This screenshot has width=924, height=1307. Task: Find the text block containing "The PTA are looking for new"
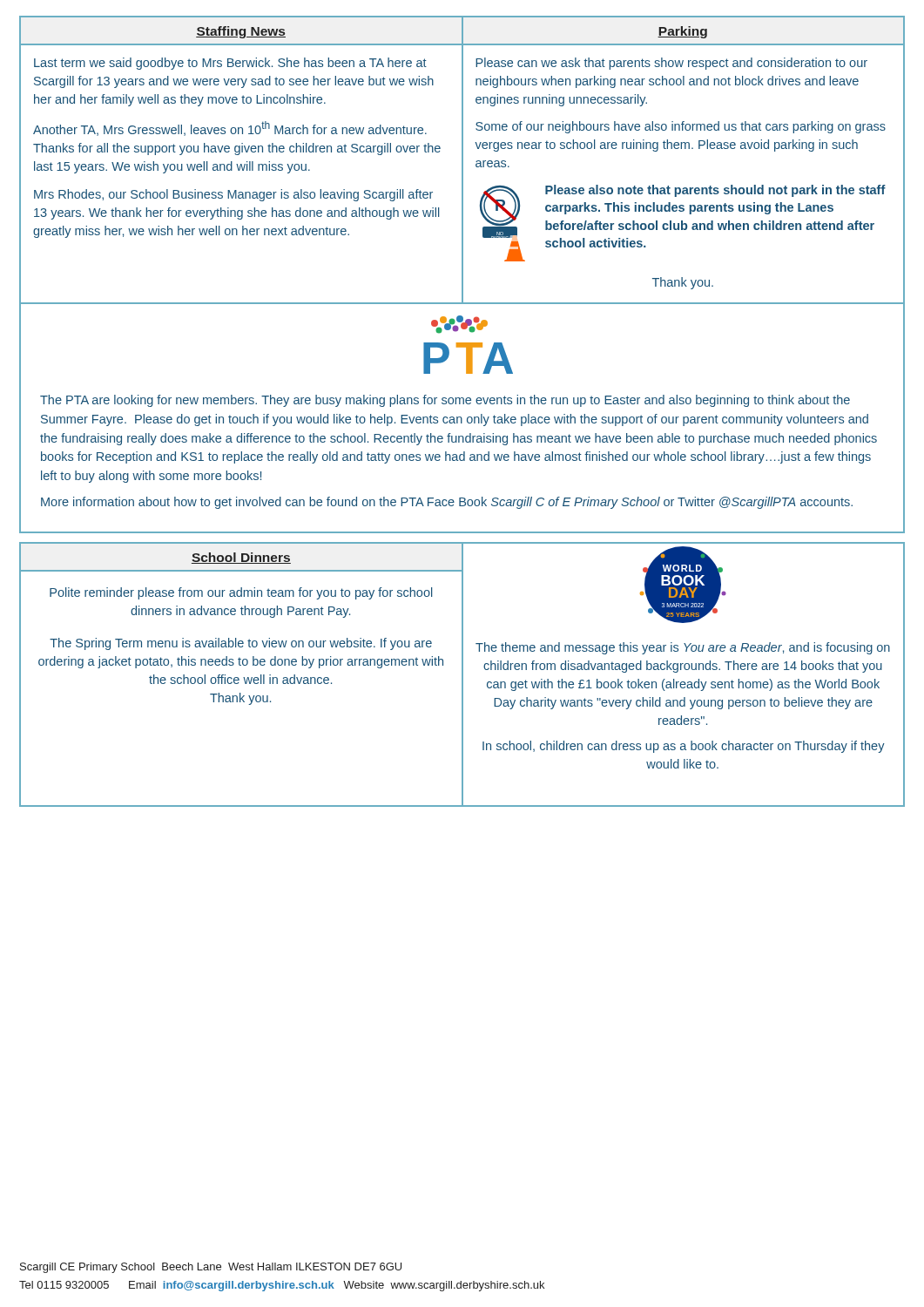click(462, 439)
